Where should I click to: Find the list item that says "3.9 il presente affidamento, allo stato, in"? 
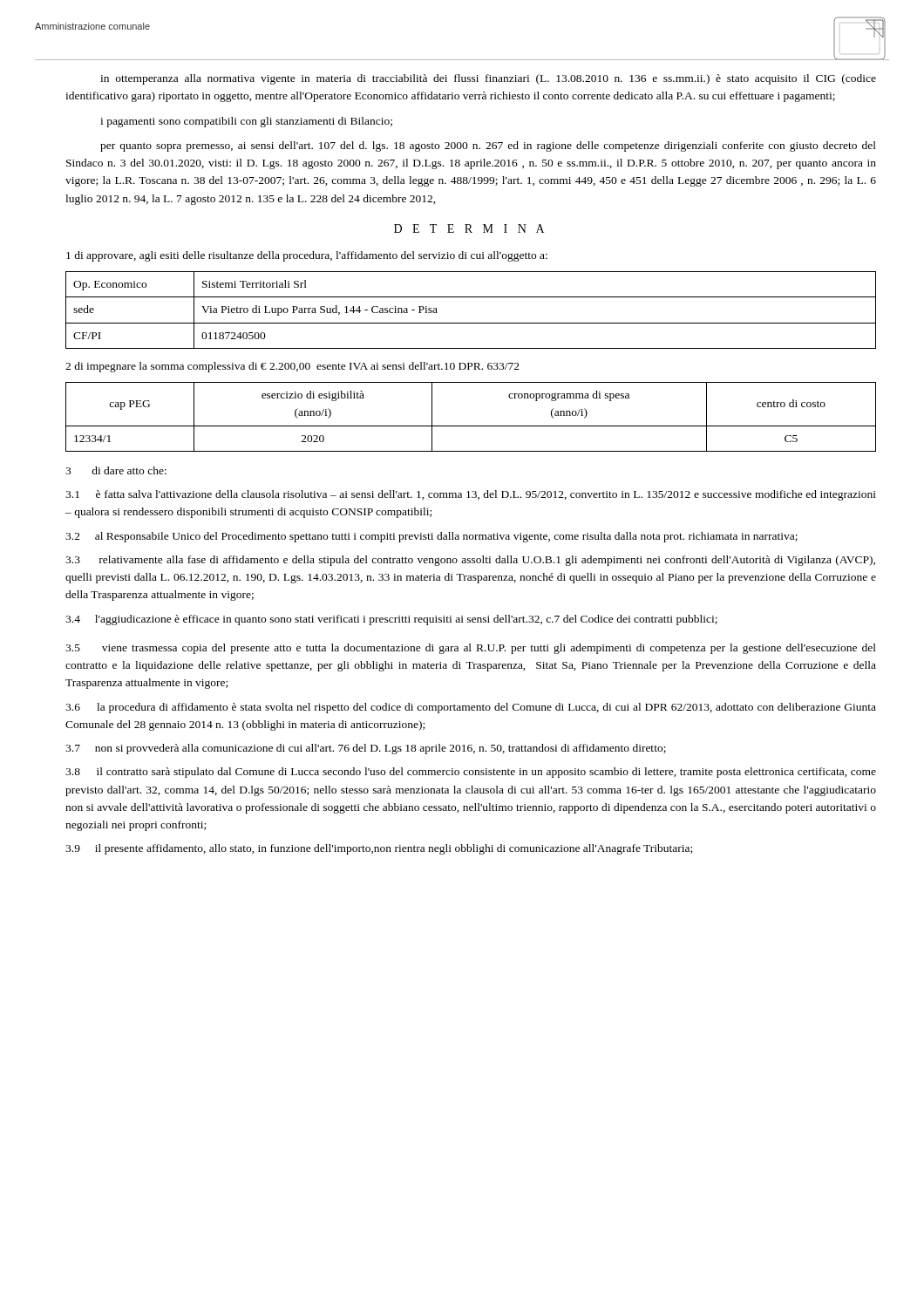379,848
